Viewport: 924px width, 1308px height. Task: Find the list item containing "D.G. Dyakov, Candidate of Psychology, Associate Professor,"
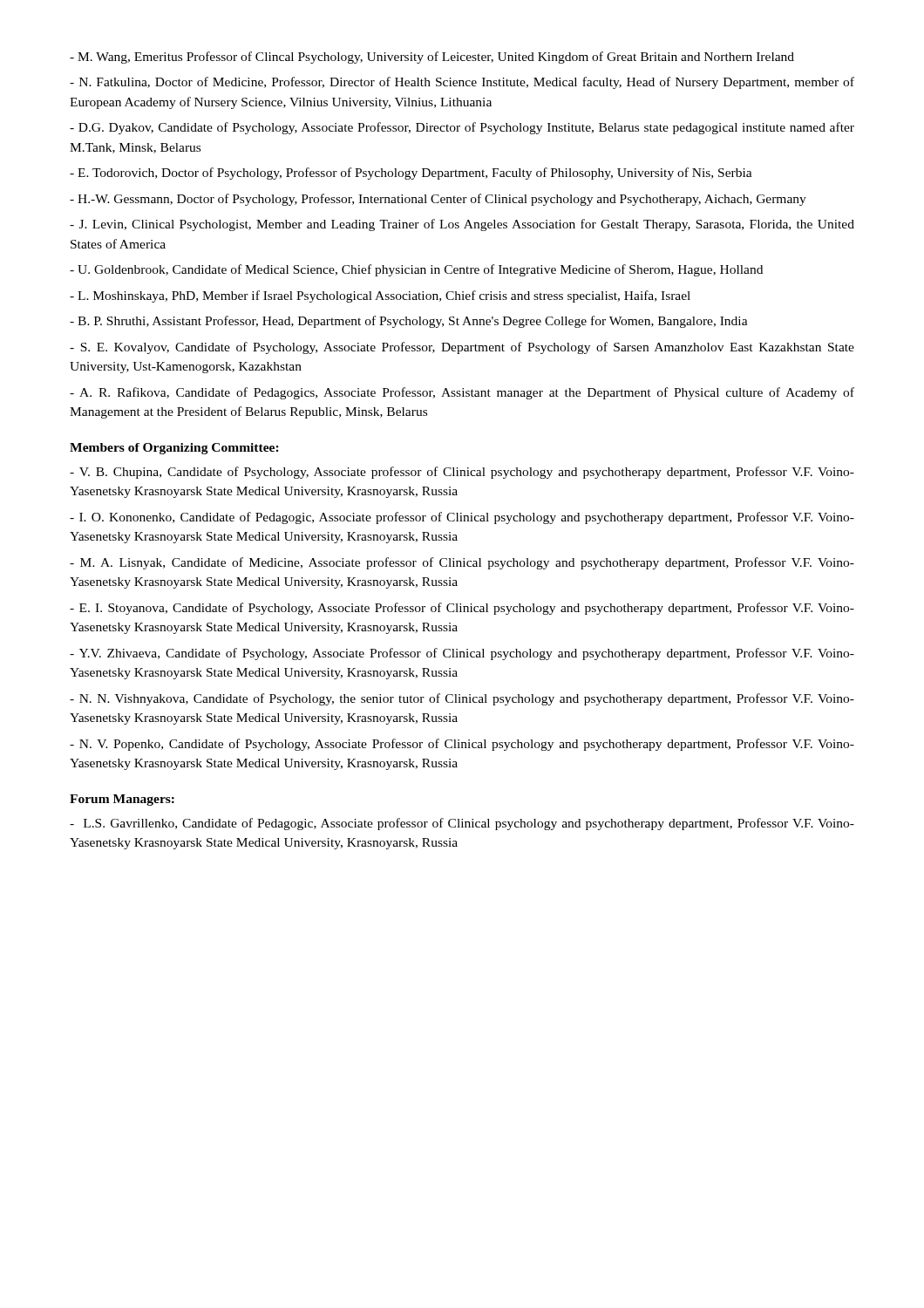click(462, 137)
